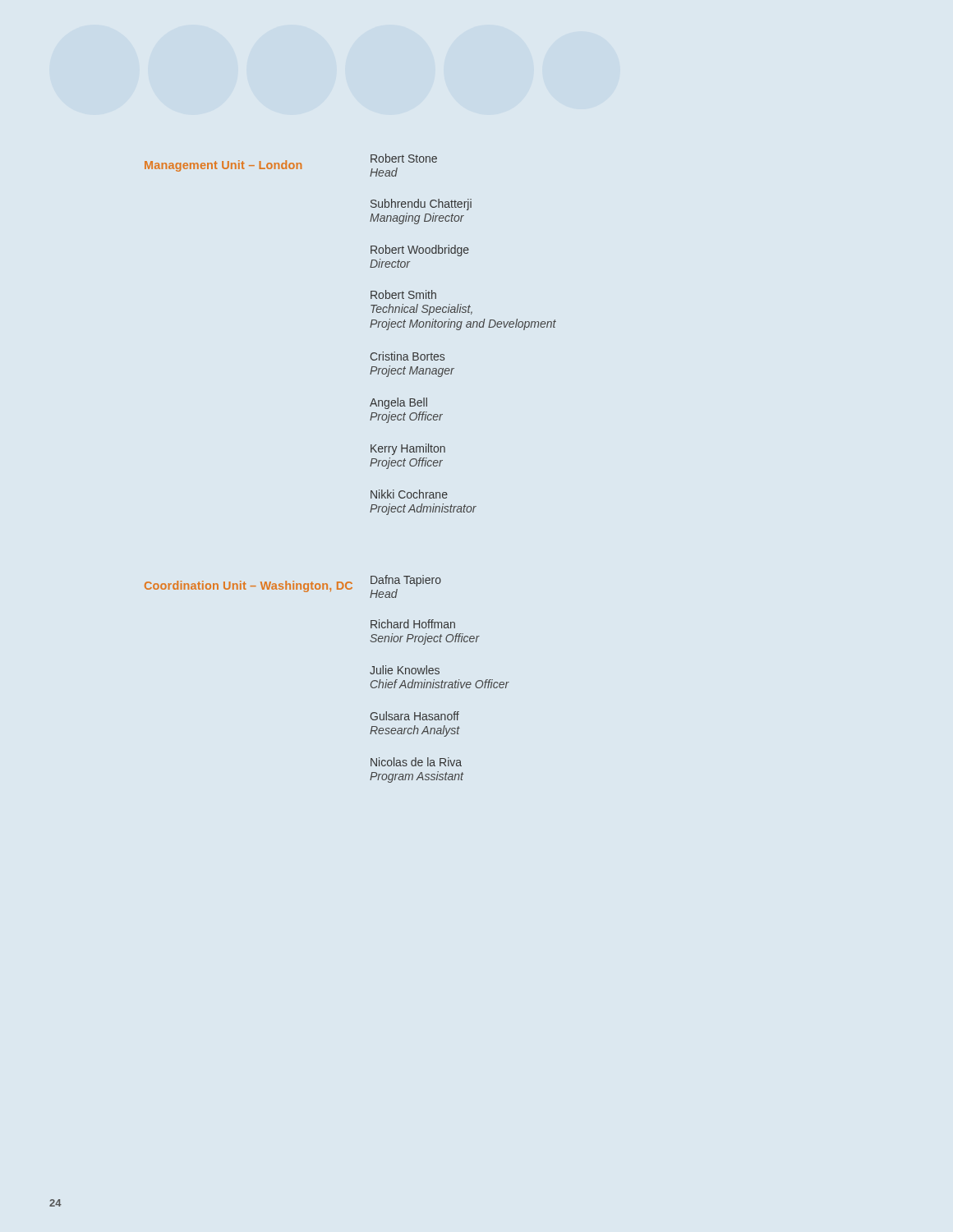Find "Dafna Tapiero Head" on this page
Image resolution: width=953 pixels, height=1232 pixels.
click(405, 587)
